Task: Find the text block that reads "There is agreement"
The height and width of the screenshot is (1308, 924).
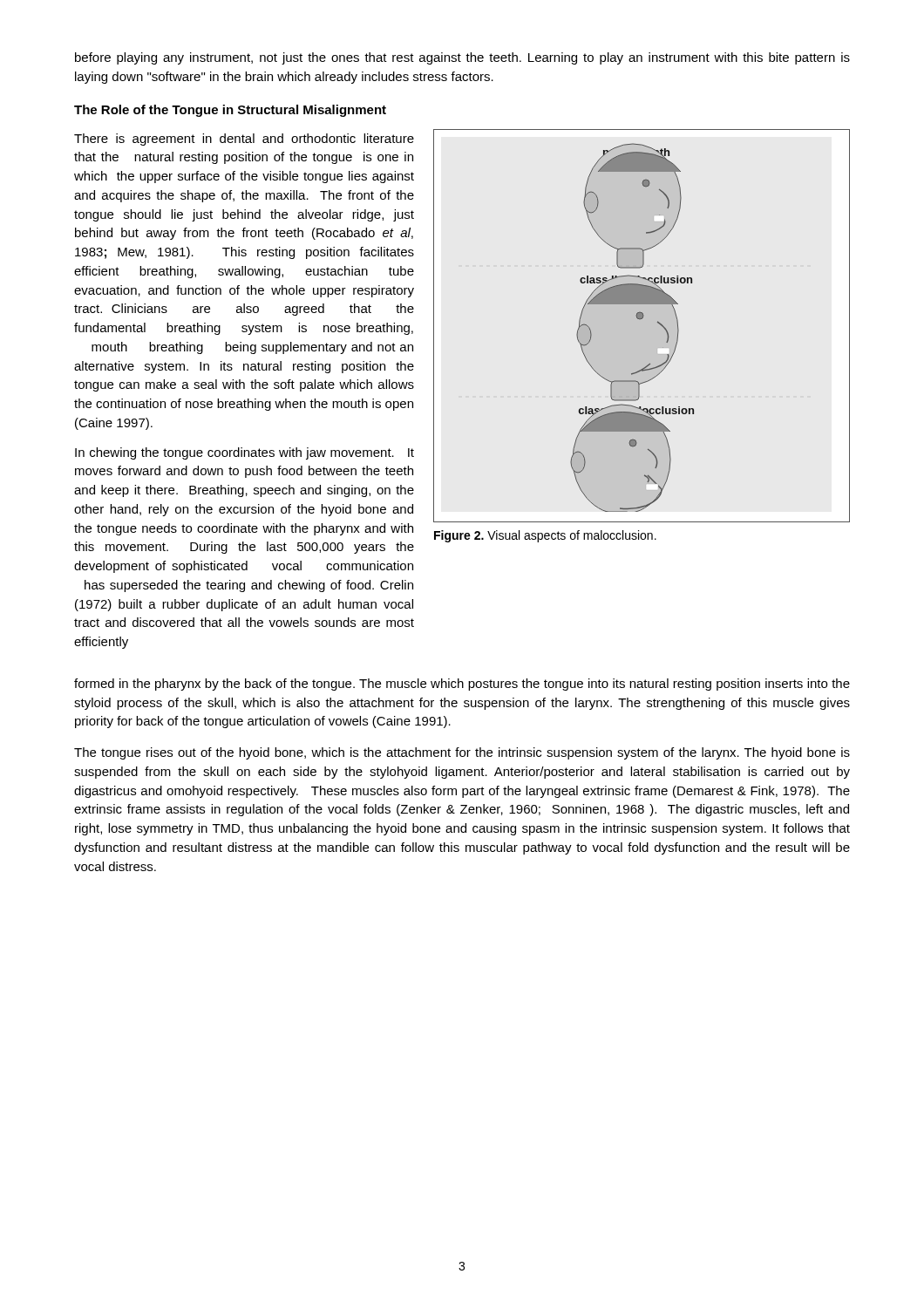Action: click(x=244, y=390)
